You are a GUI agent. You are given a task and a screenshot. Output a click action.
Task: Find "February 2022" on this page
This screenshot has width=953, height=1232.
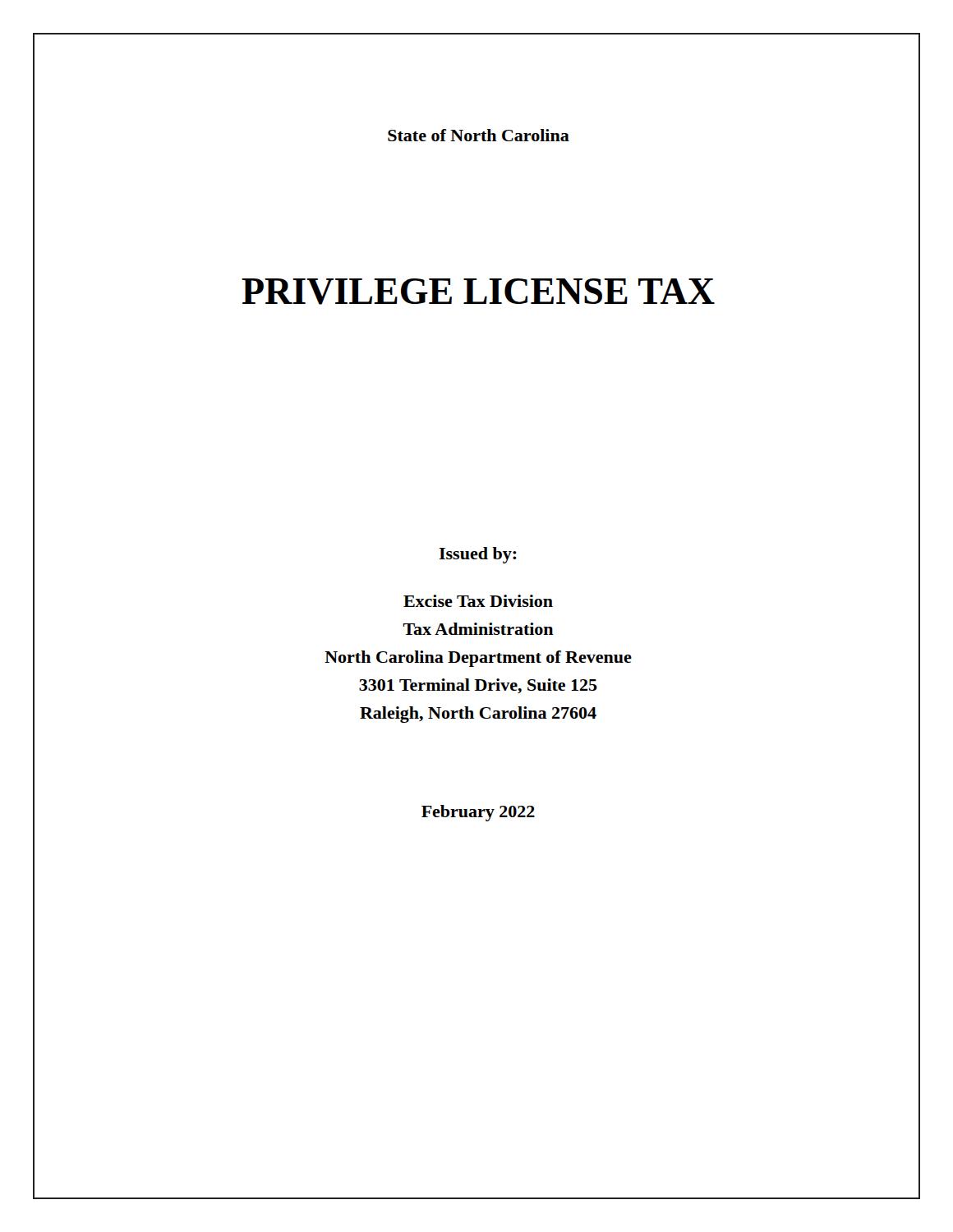coord(478,811)
